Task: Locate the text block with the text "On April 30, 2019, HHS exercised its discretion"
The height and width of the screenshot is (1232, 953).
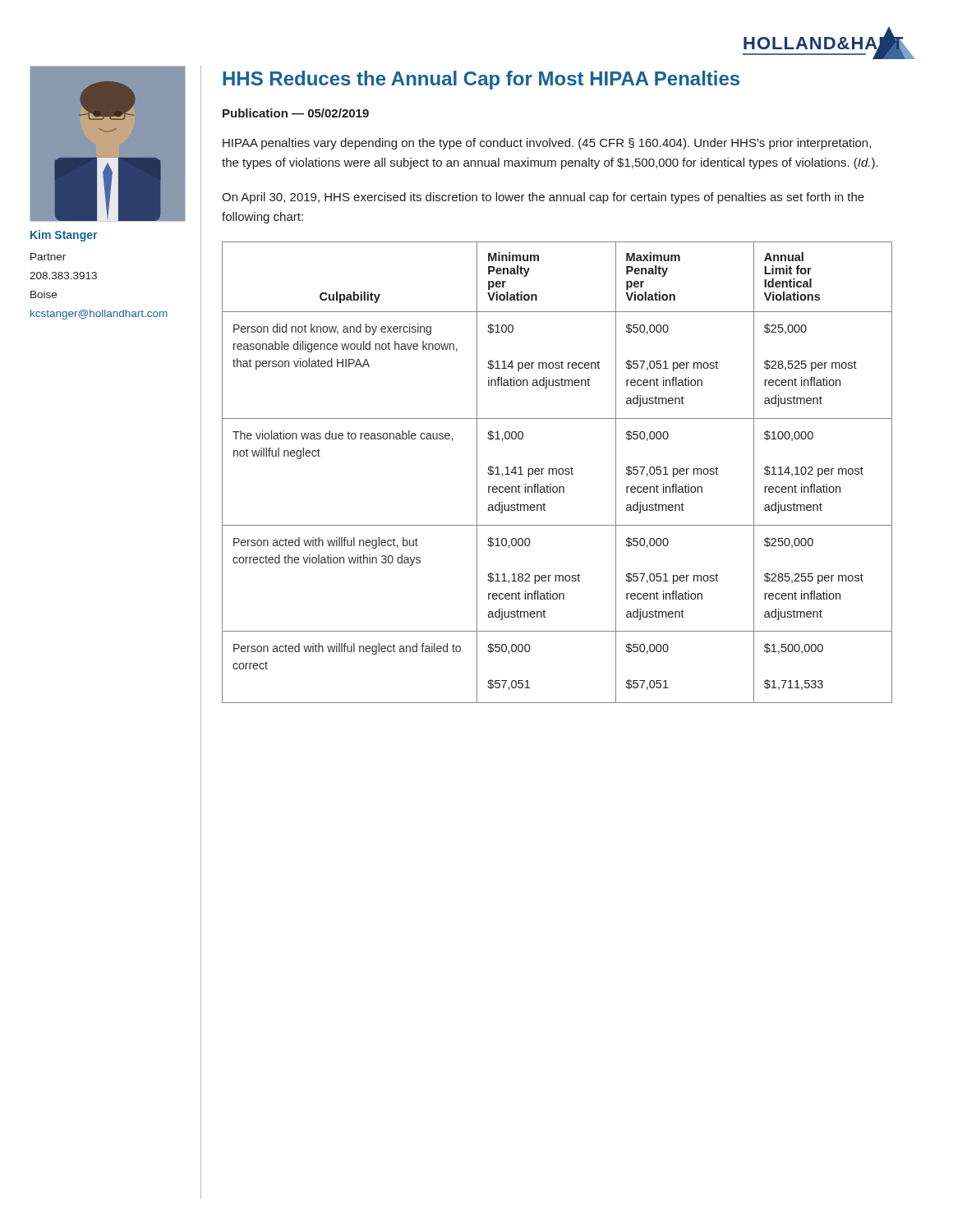Action: coord(543,207)
